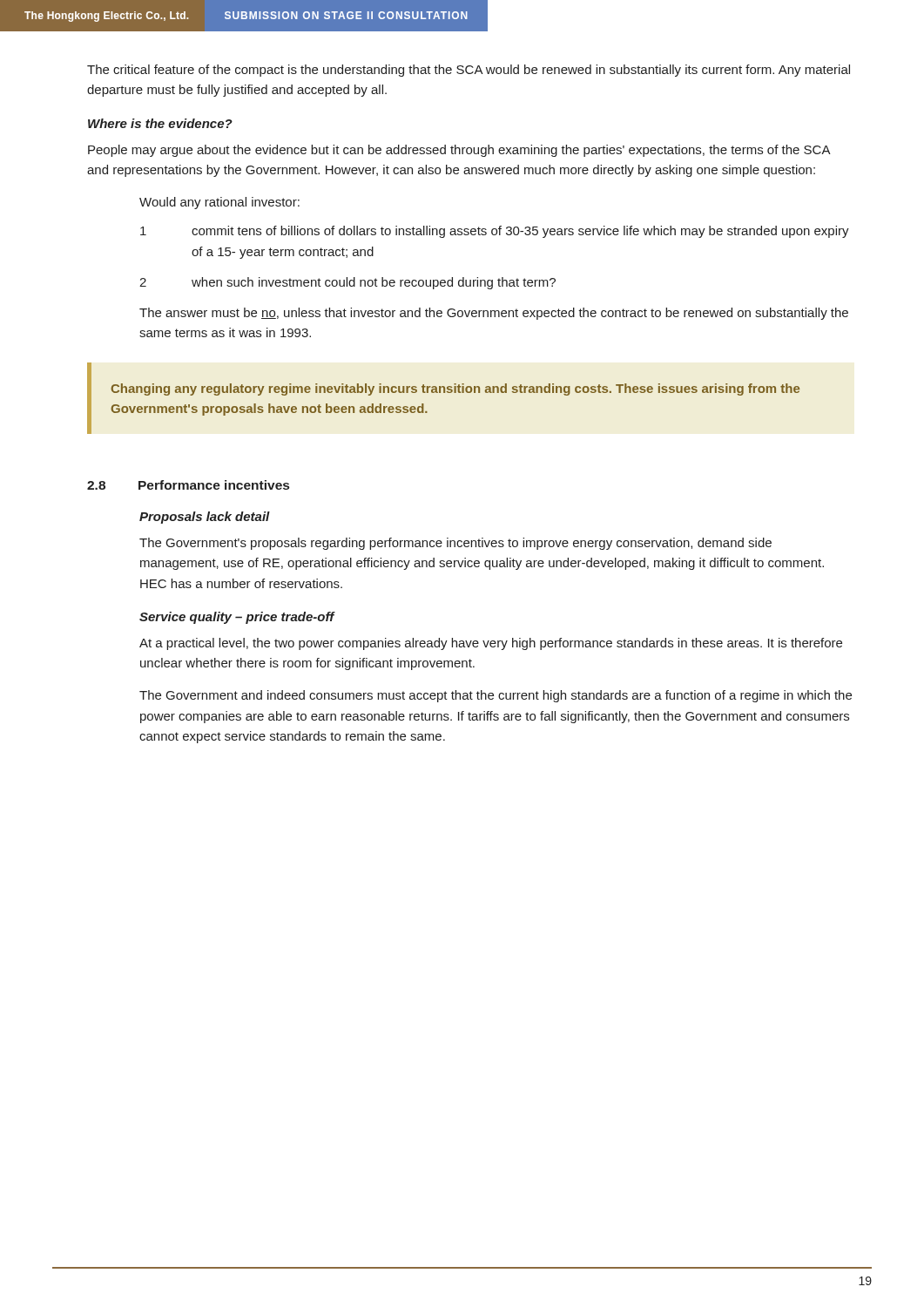Image resolution: width=924 pixels, height=1307 pixels.
Task: Select the region starting "Changing any regulatory regime inevitably"
Action: click(x=455, y=398)
